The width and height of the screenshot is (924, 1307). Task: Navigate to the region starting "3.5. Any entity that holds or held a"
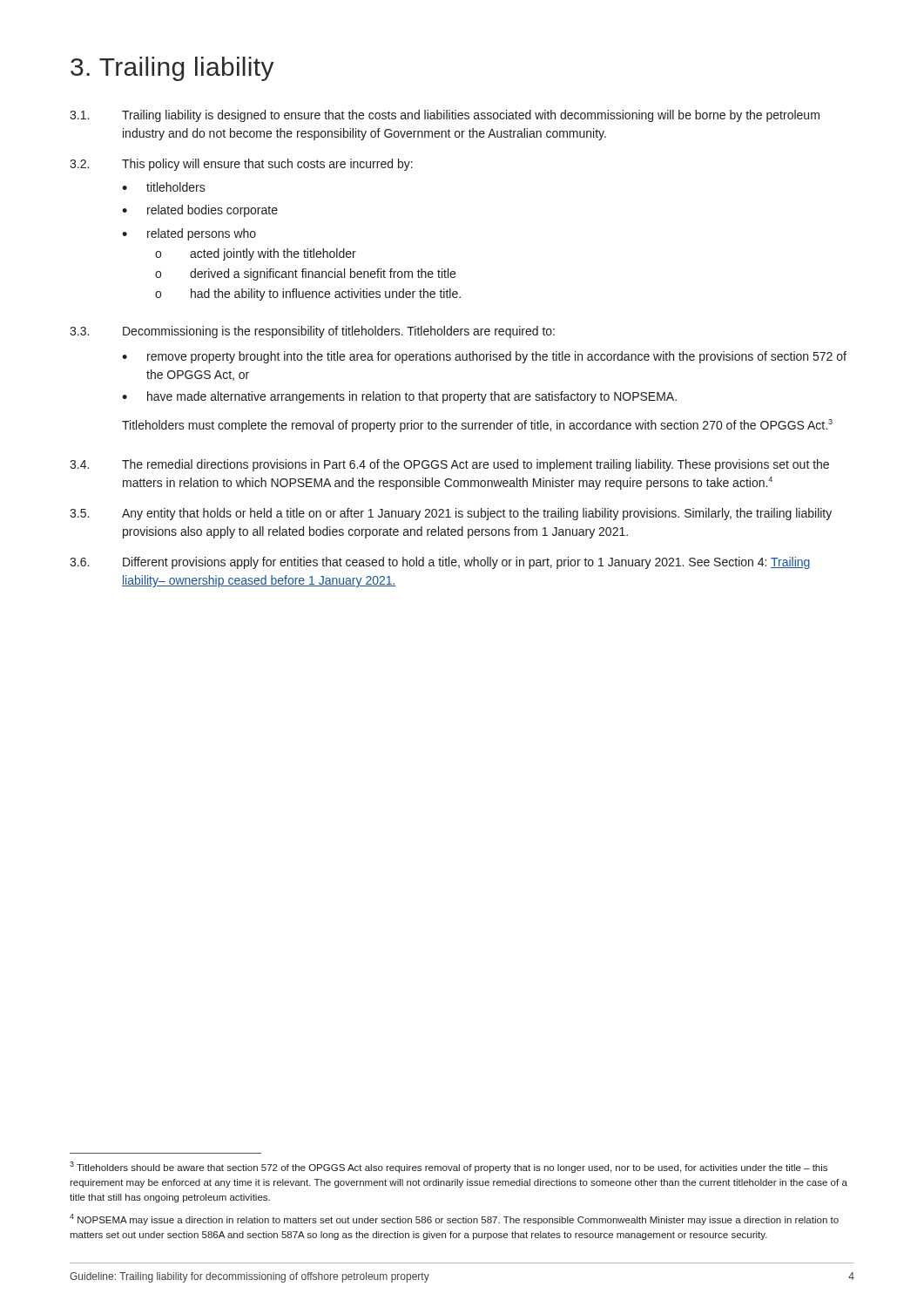pyautogui.click(x=462, y=523)
